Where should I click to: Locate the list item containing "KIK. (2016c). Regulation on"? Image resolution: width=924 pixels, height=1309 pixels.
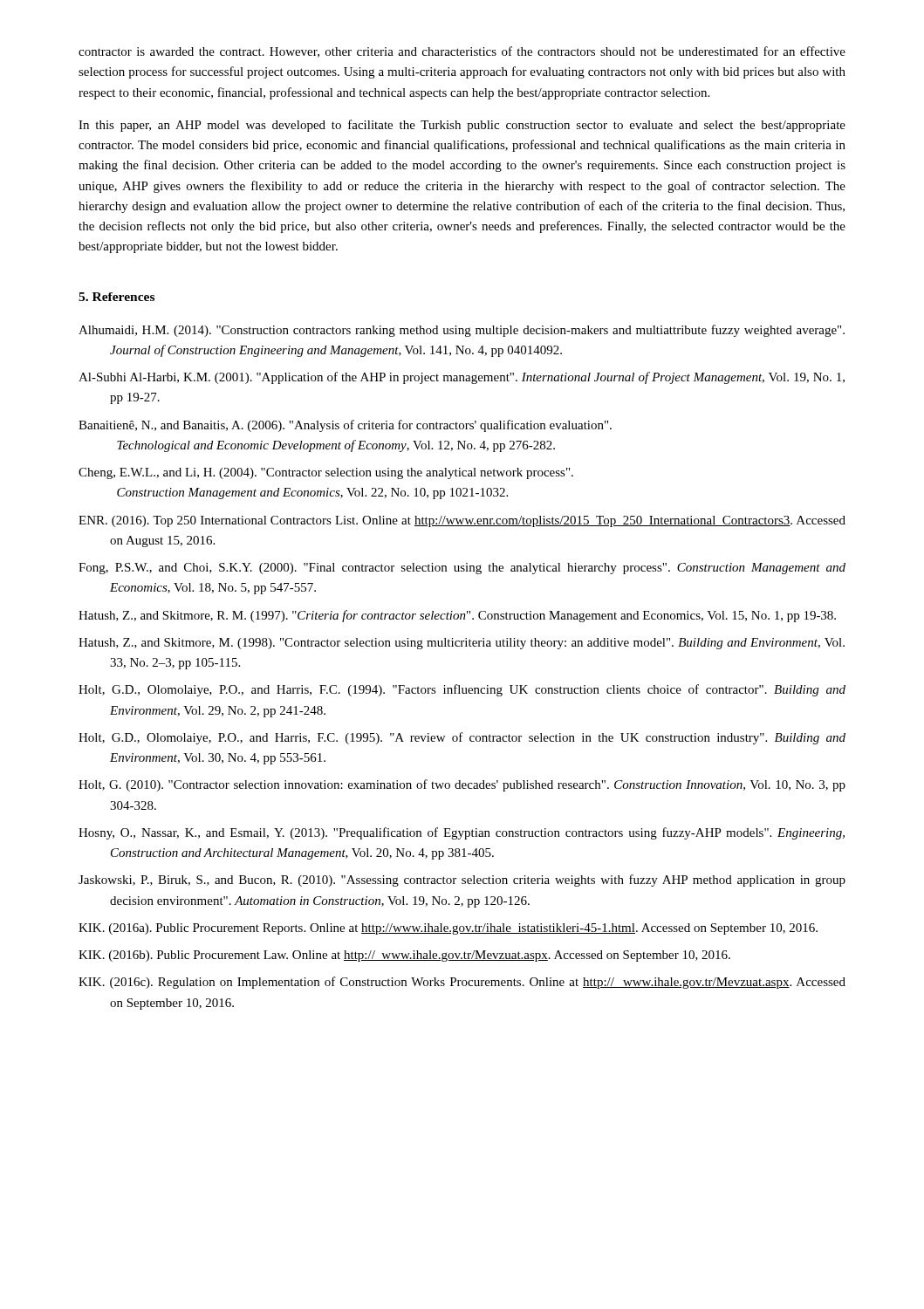click(462, 992)
